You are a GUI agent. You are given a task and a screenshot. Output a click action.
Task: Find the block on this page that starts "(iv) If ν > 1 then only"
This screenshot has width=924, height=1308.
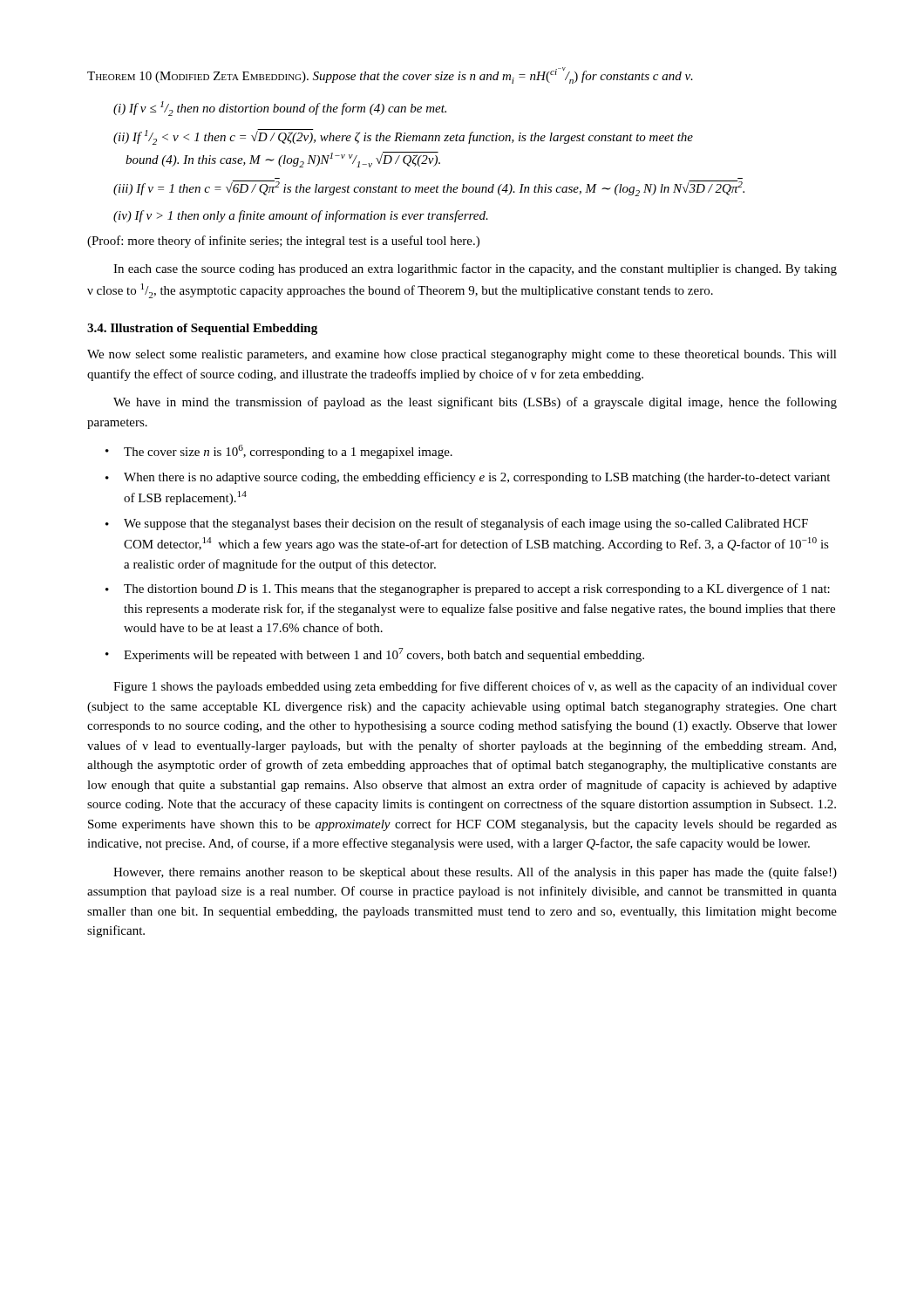301,215
